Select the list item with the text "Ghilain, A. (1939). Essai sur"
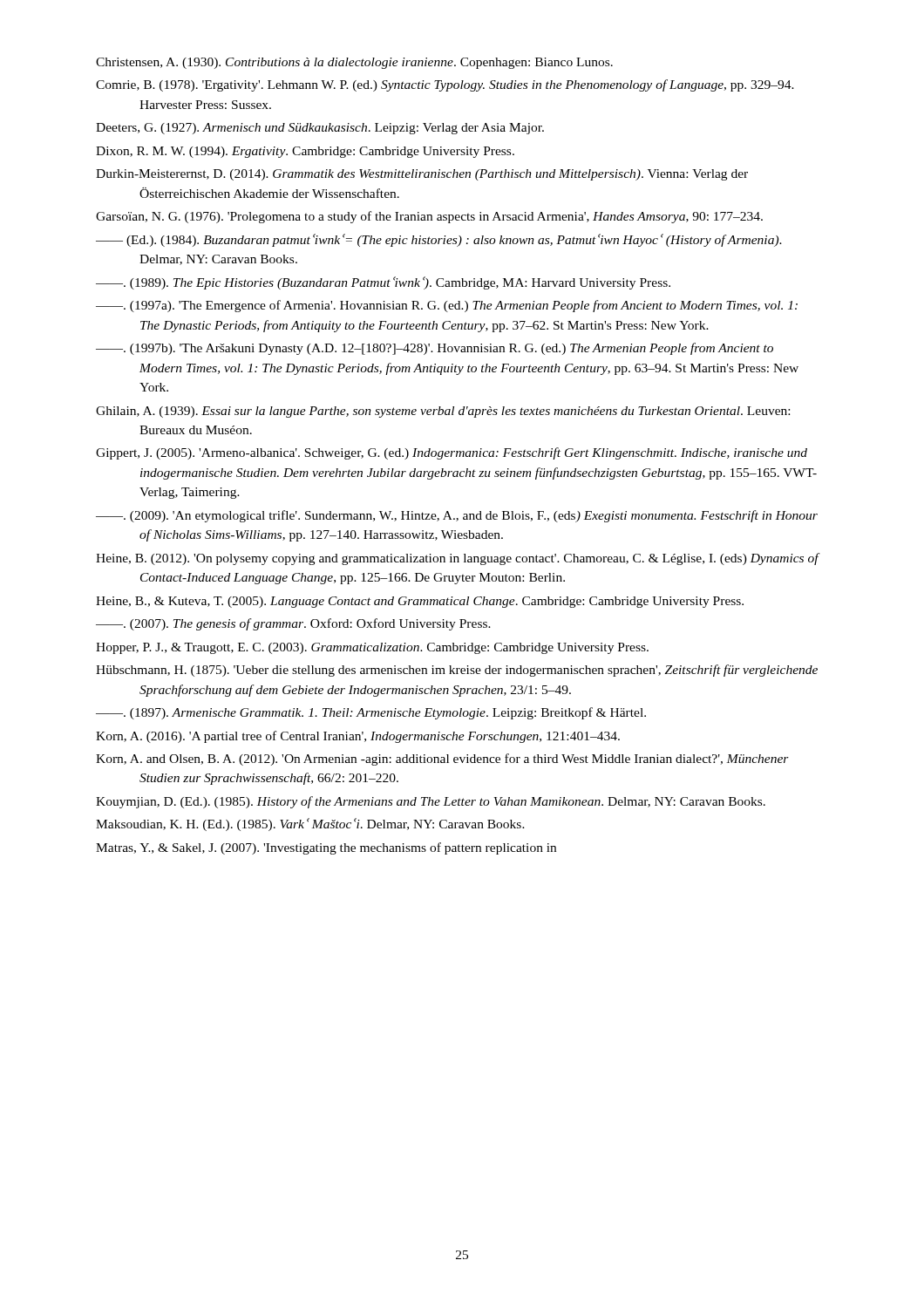The image size is (924, 1308). pos(444,420)
